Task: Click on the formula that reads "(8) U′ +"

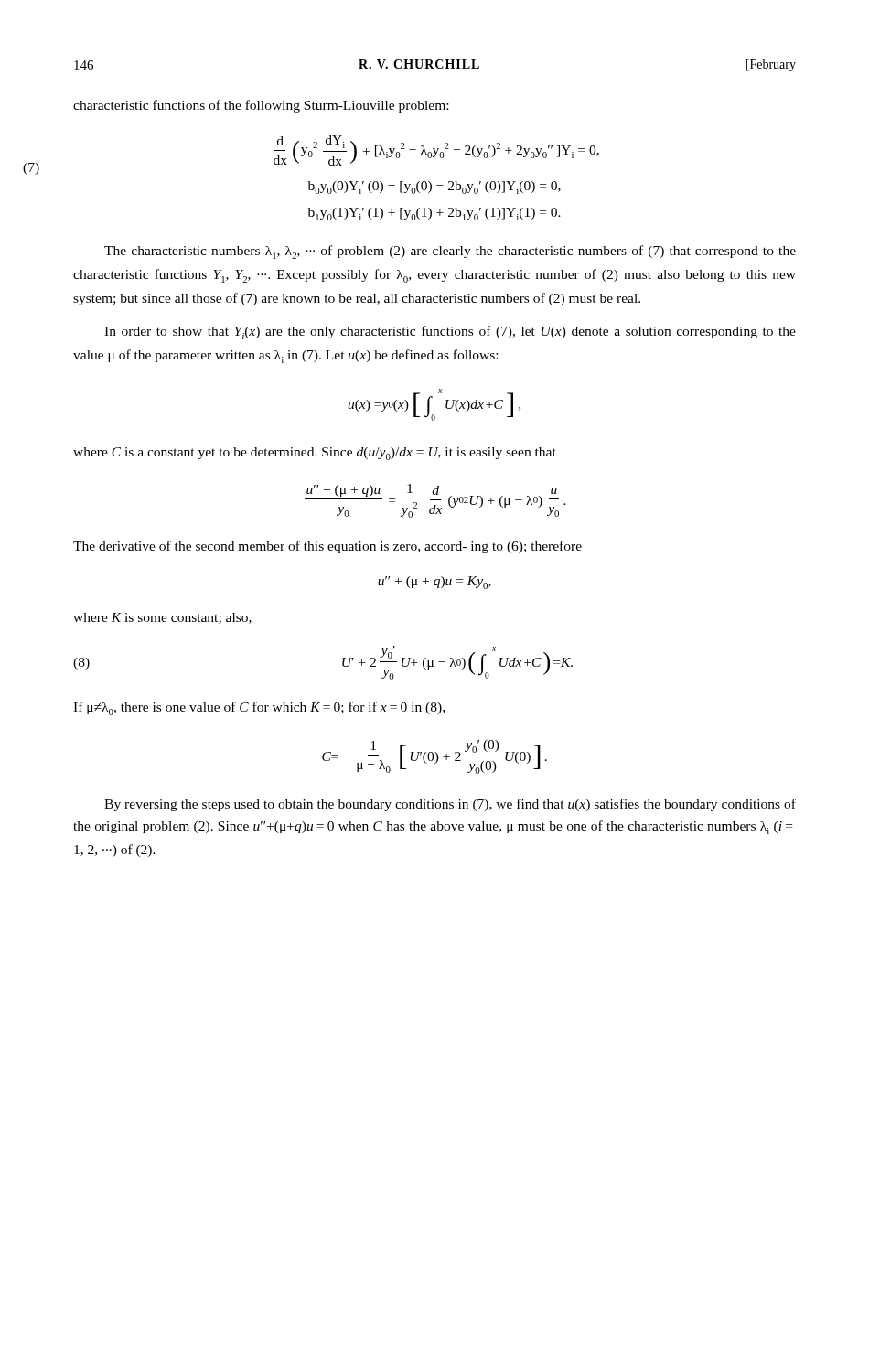Action: [434, 662]
